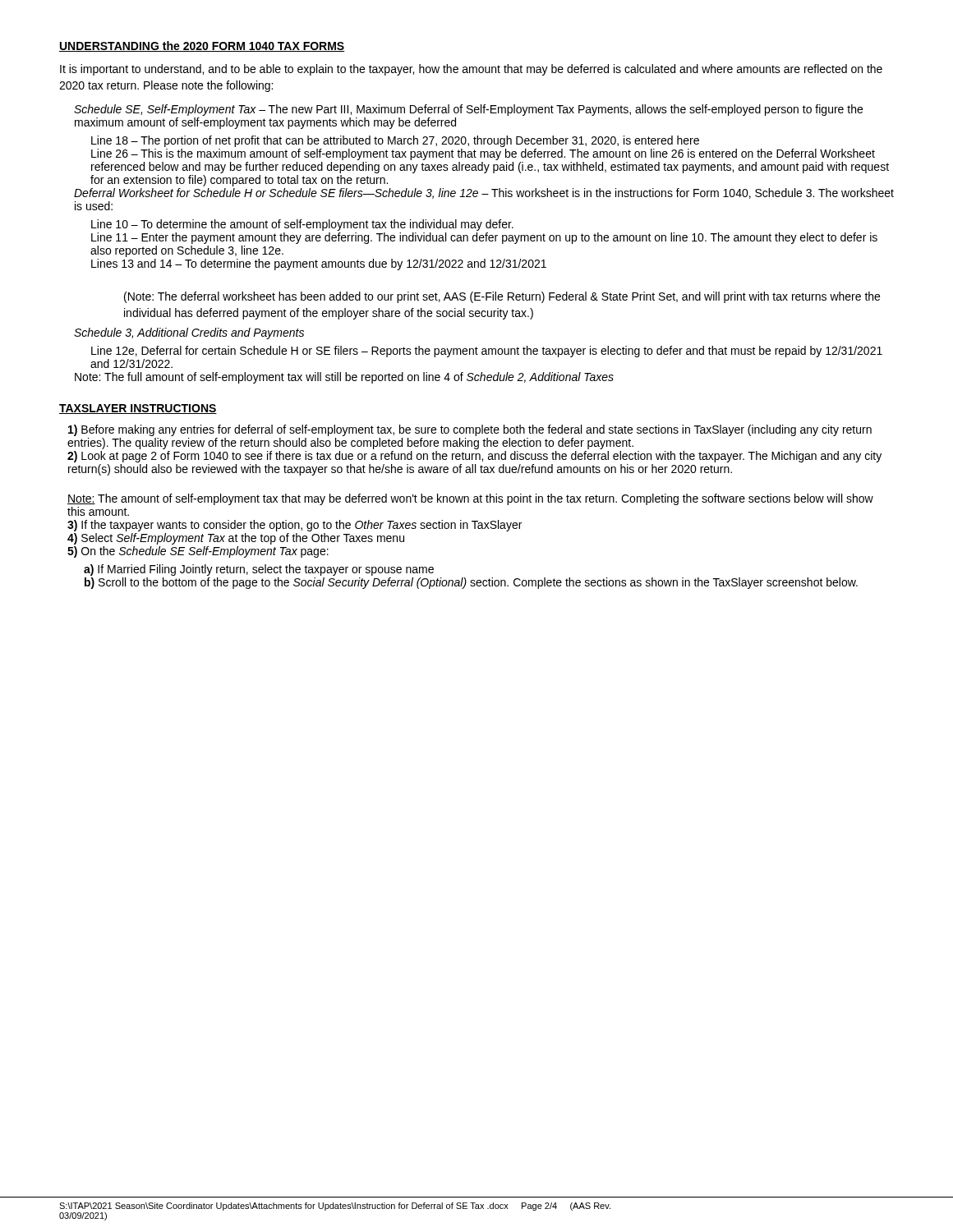Select the list item that reads "Note: The full amount of self-employment tax"
Screen dimensions: 1232x953
(x=484, y=377)
